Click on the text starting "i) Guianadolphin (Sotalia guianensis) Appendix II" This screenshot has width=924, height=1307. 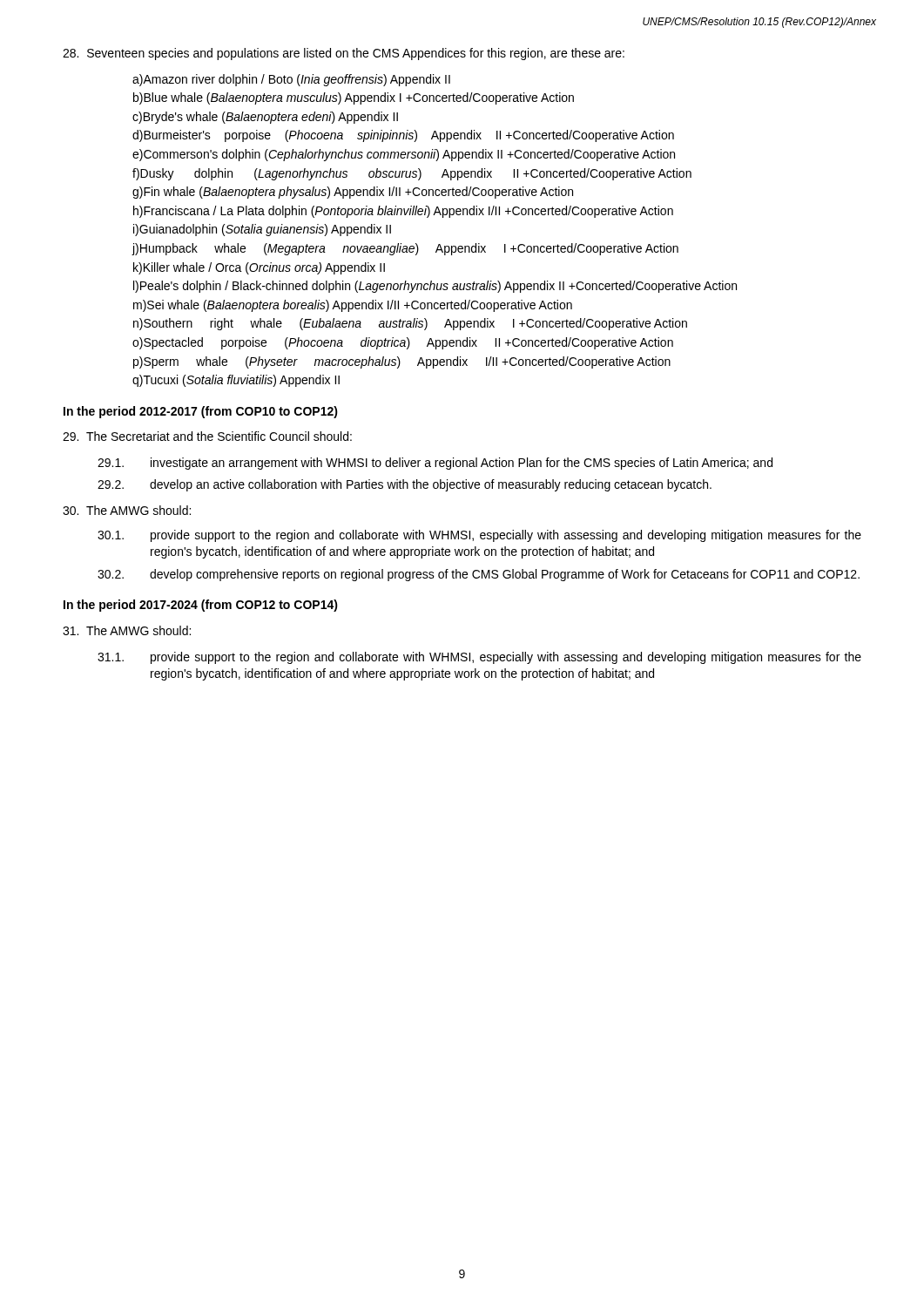coord(262,230)
